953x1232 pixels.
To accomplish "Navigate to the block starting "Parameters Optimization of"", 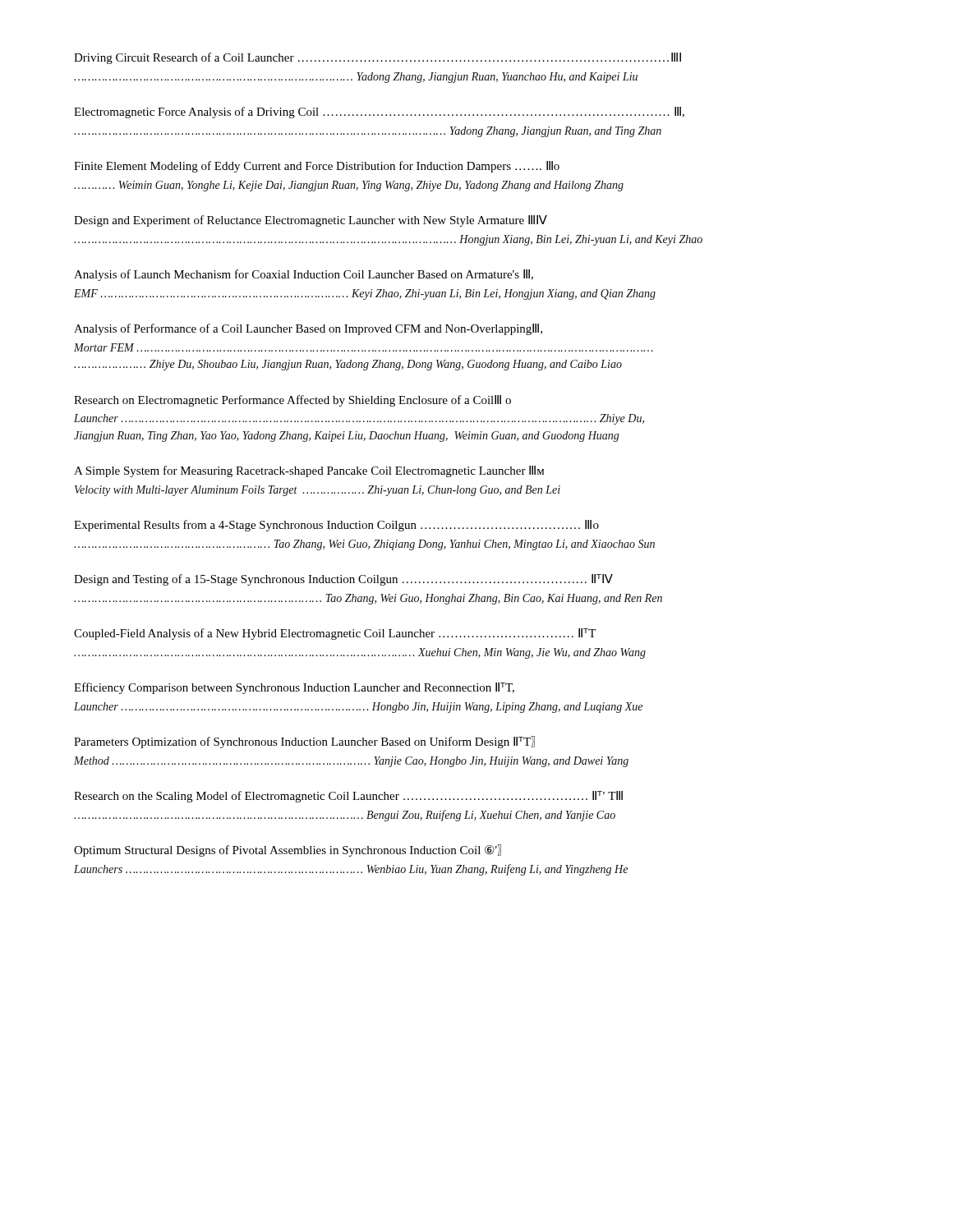I will point(476,752).
